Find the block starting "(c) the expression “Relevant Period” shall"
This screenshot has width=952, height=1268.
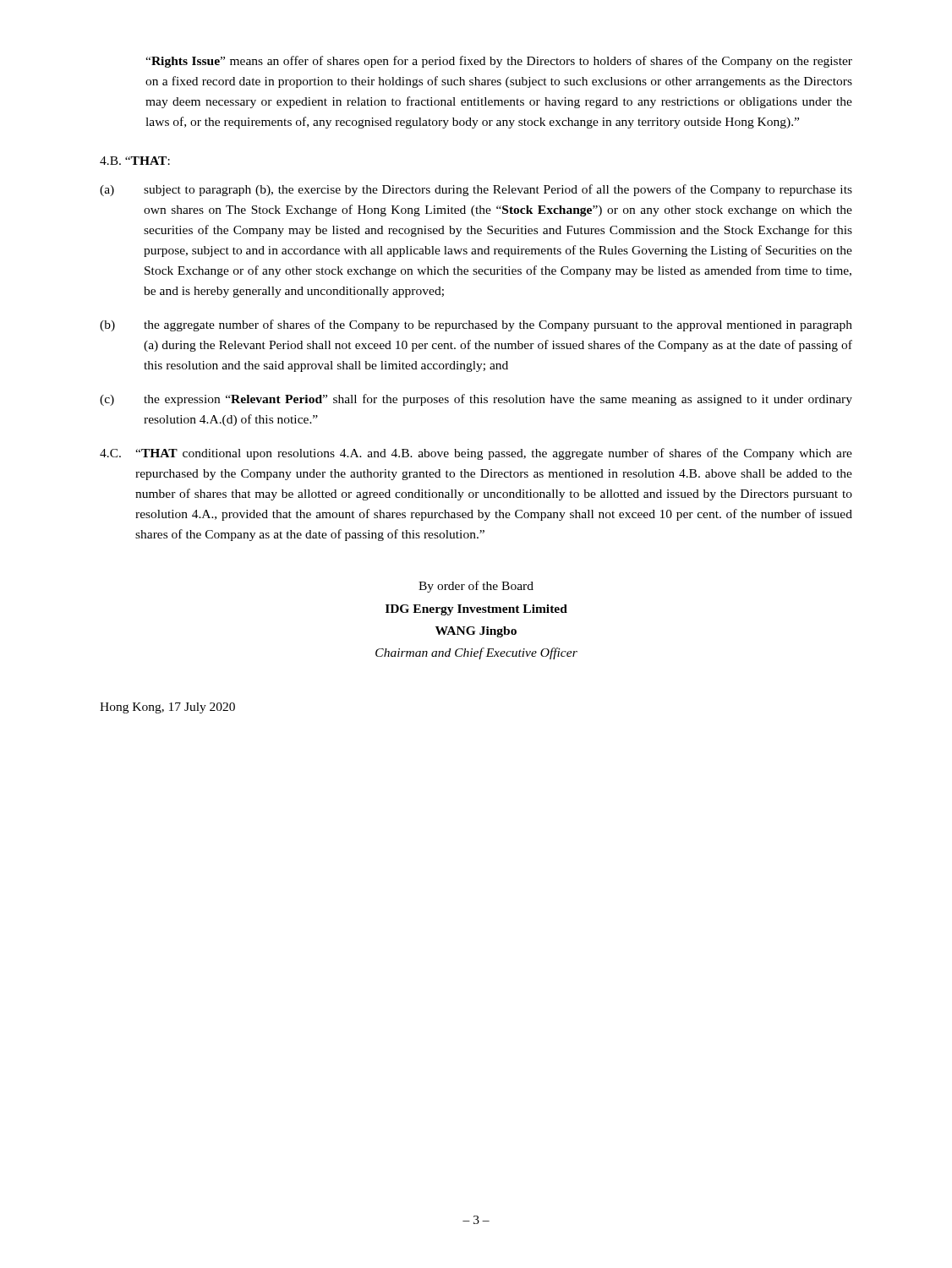coord(476,409)
